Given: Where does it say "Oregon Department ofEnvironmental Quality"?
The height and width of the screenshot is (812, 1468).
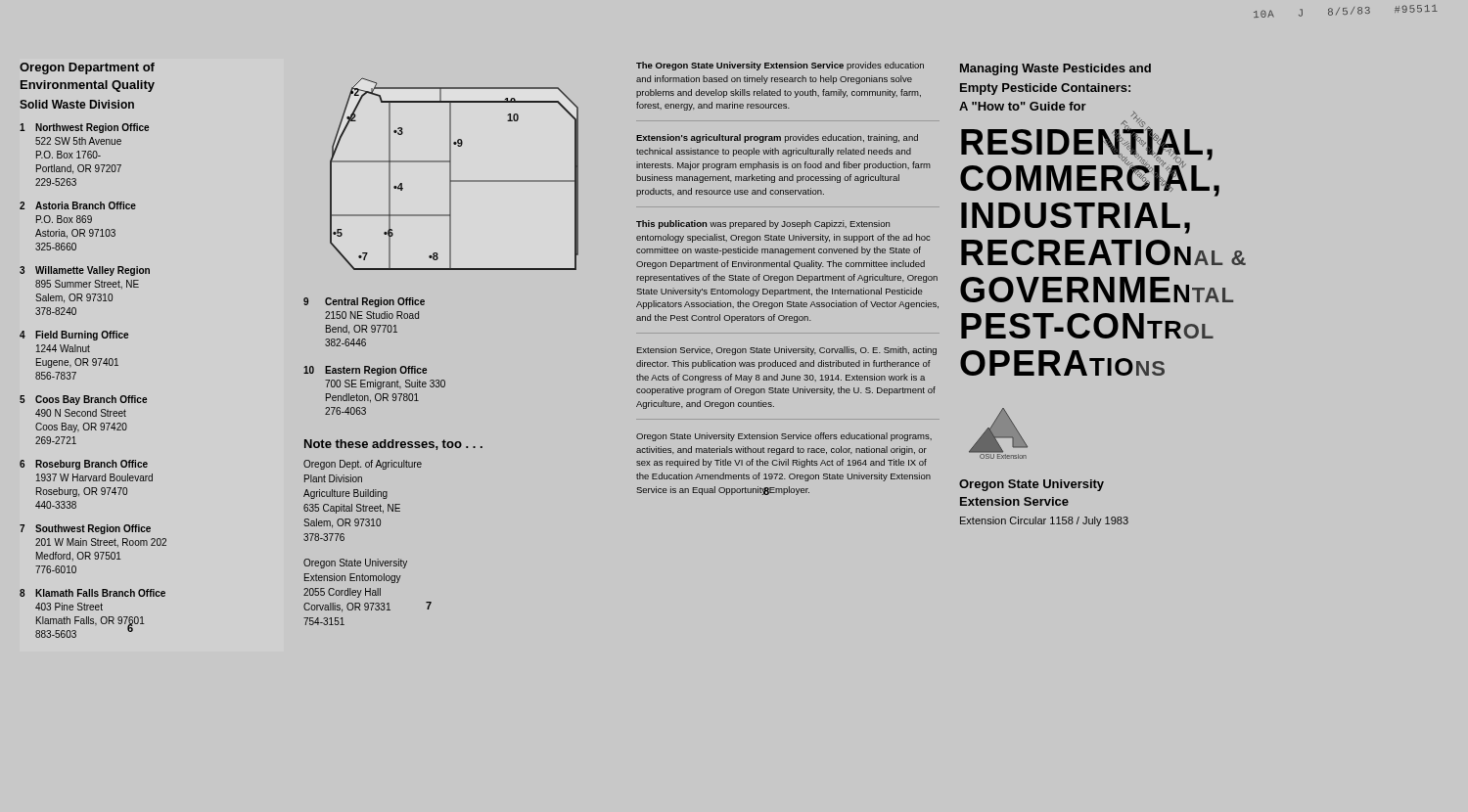Looking at the screenshot, I should pos(87,76).
